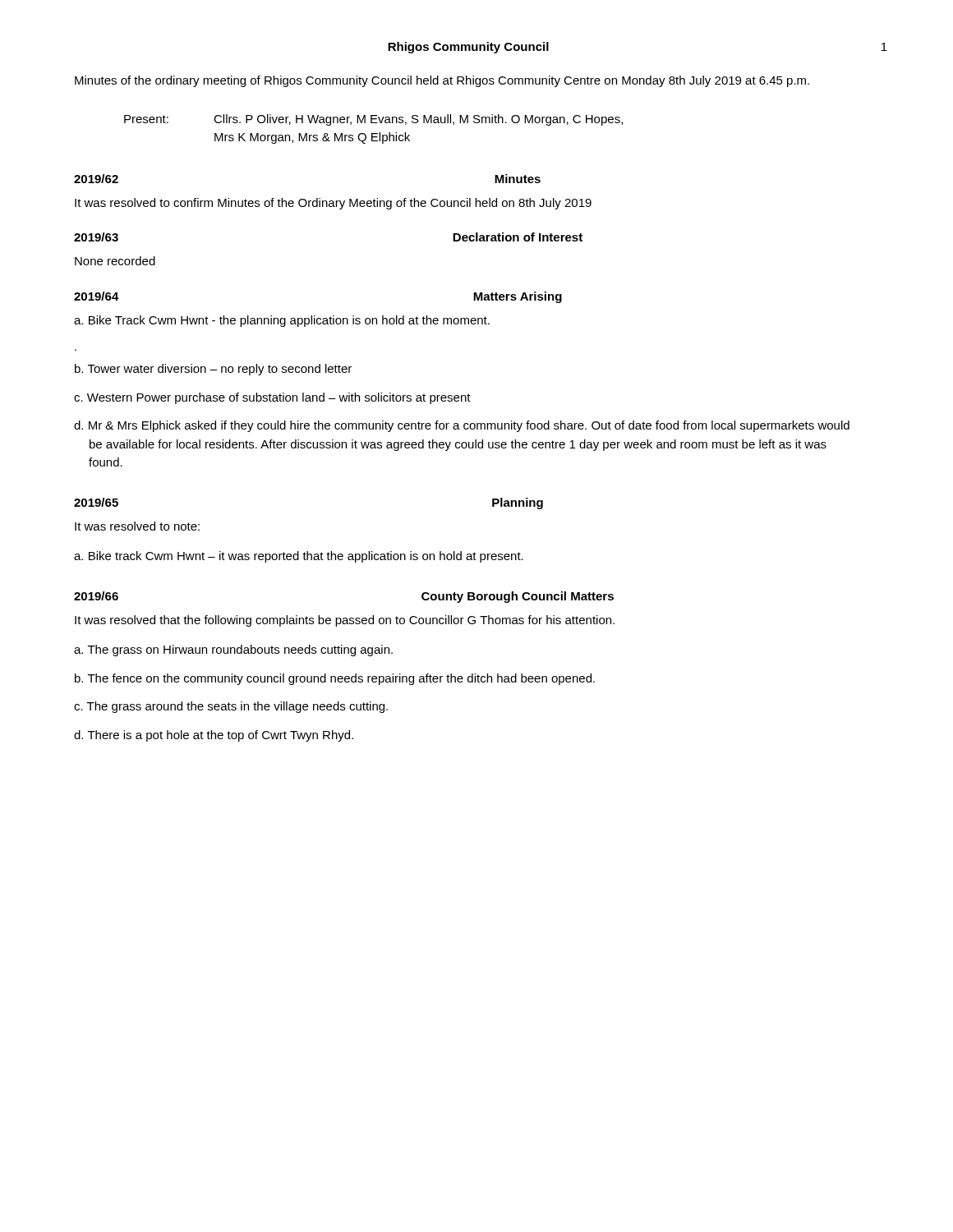
Task: Find the region starting "2019/64 Matters Arising"
Action: point(468,296)
